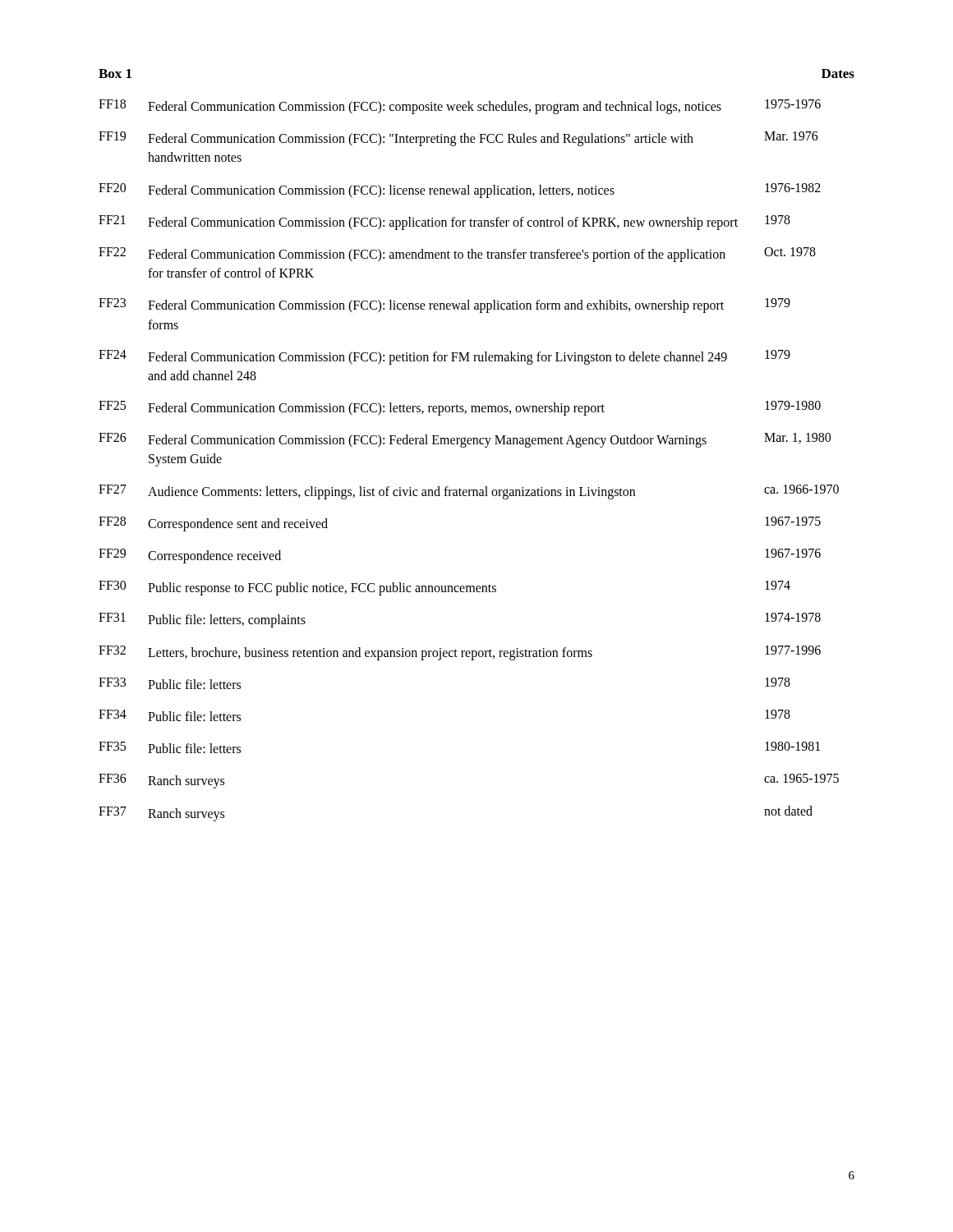Click on the list item that reads "FF33 Public file: letters 1978"
This screenshot has width=953, height=1232.
pyautogui.click(x=109, y=683)
